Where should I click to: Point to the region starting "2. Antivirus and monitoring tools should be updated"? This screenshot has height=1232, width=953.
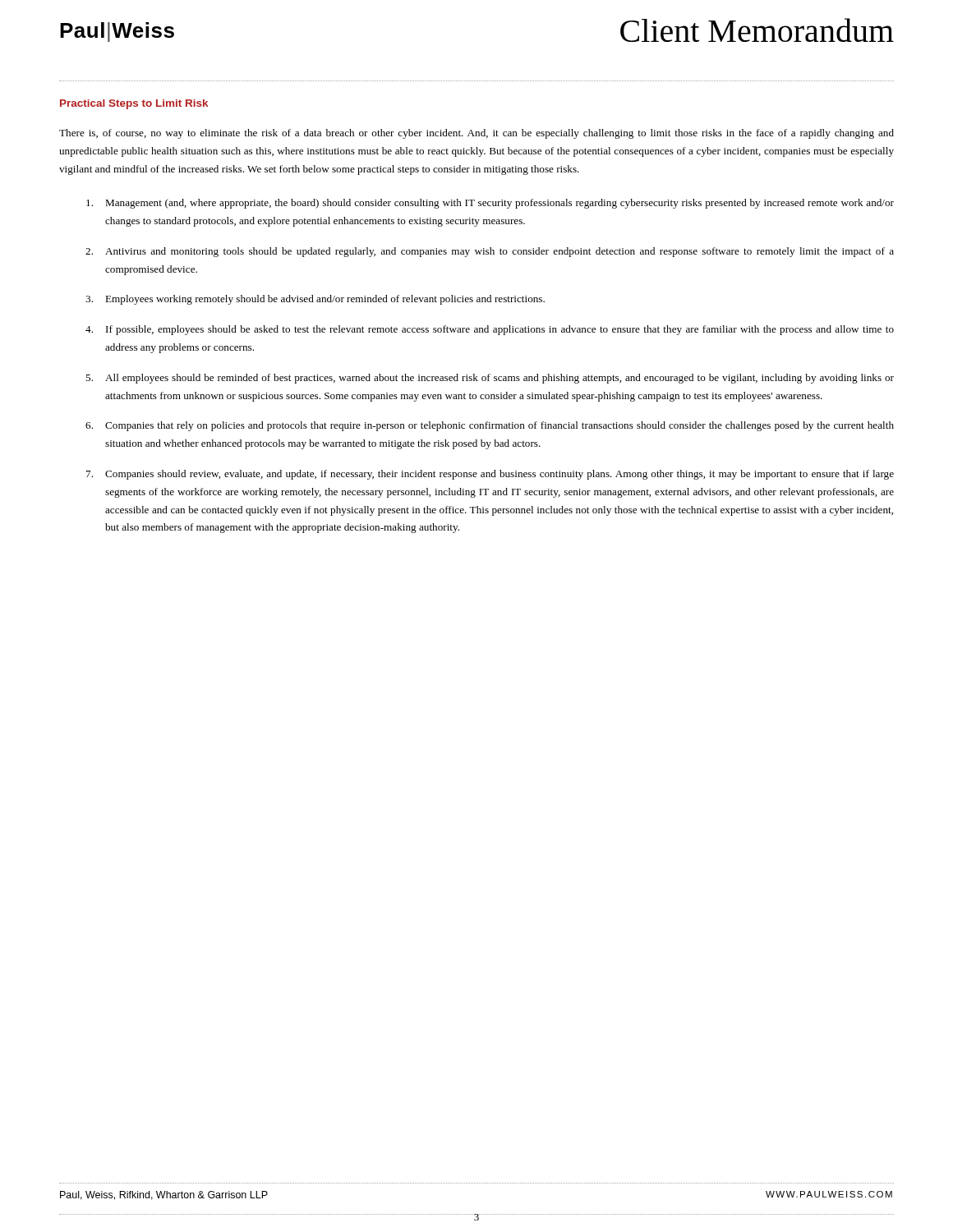pos(476,260)
